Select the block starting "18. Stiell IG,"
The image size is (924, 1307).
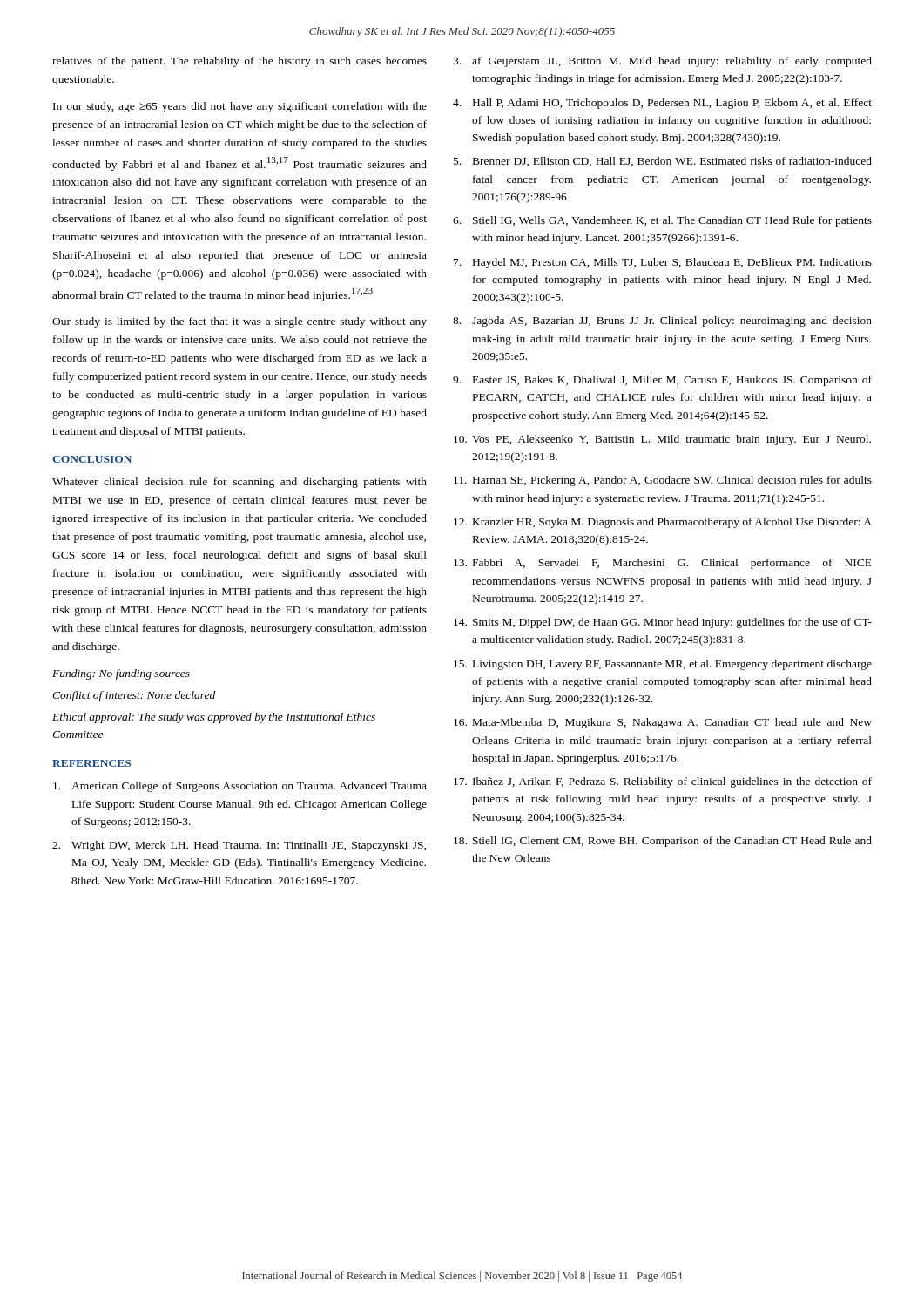click(662, 850)
